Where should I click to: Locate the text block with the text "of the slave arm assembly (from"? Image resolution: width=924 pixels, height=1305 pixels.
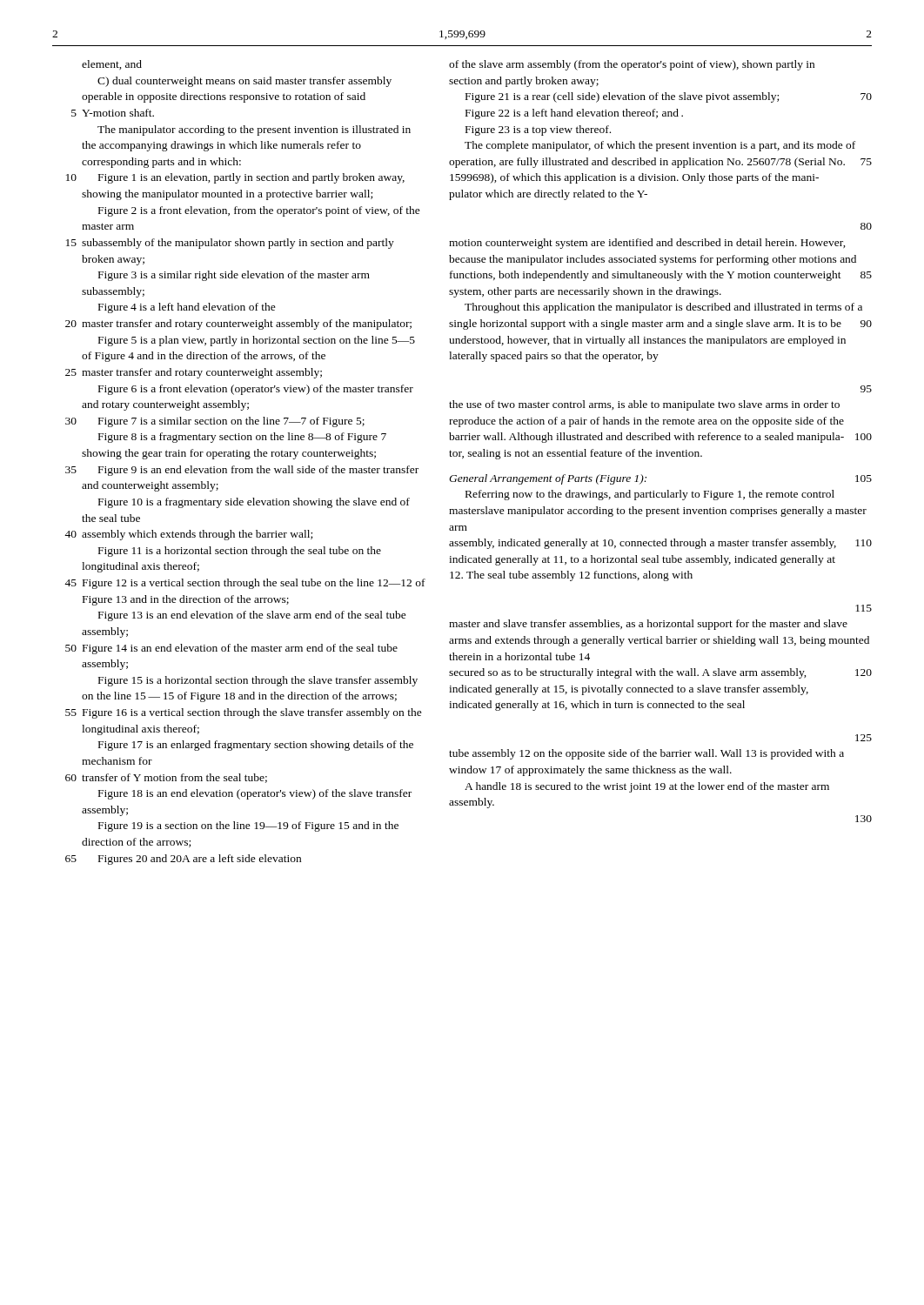click(x=660, y=442)
